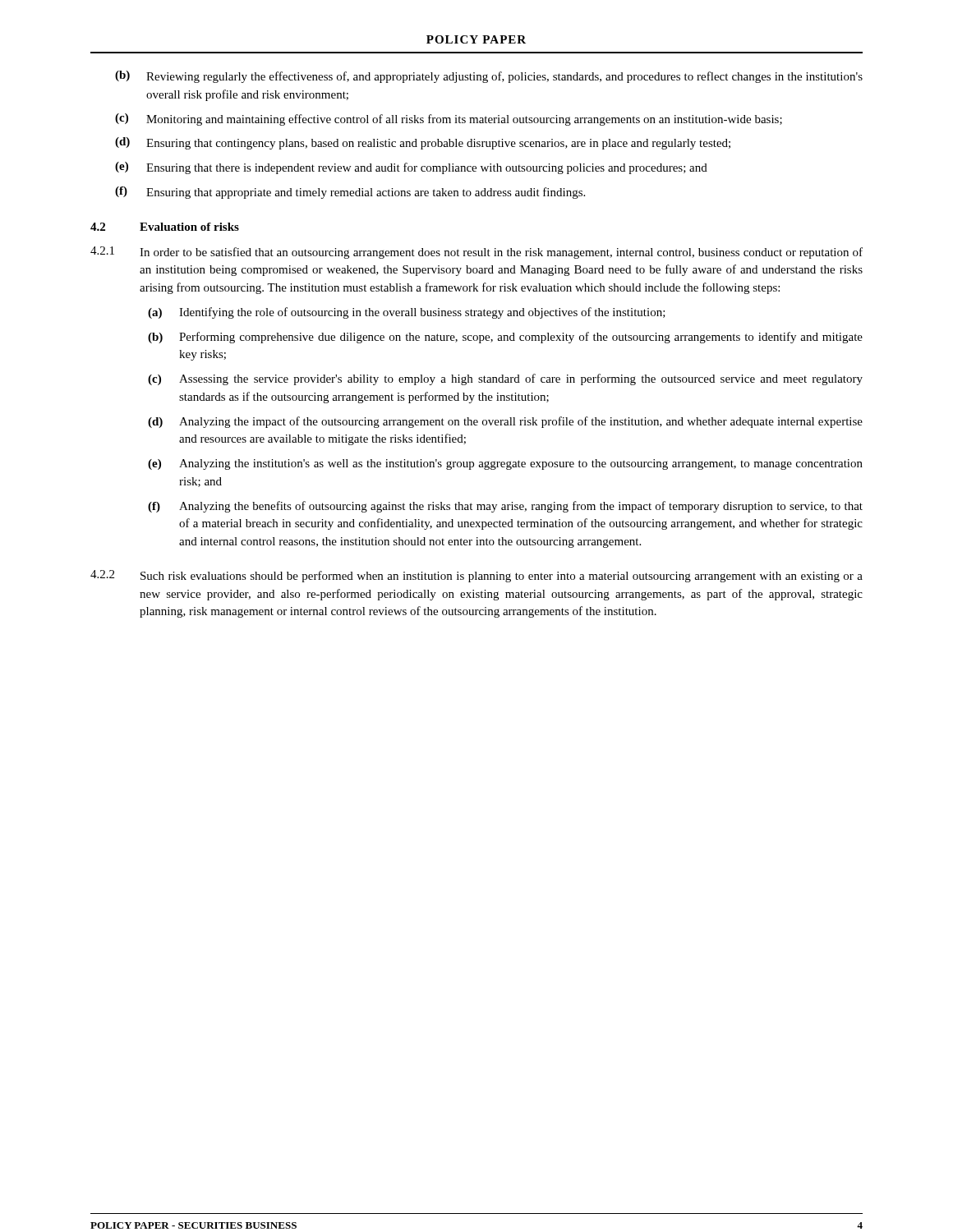Screen dimensions: 1232x953
Task: Select the list item containing "(f) Ensuring that"
Action: (489, 193)
